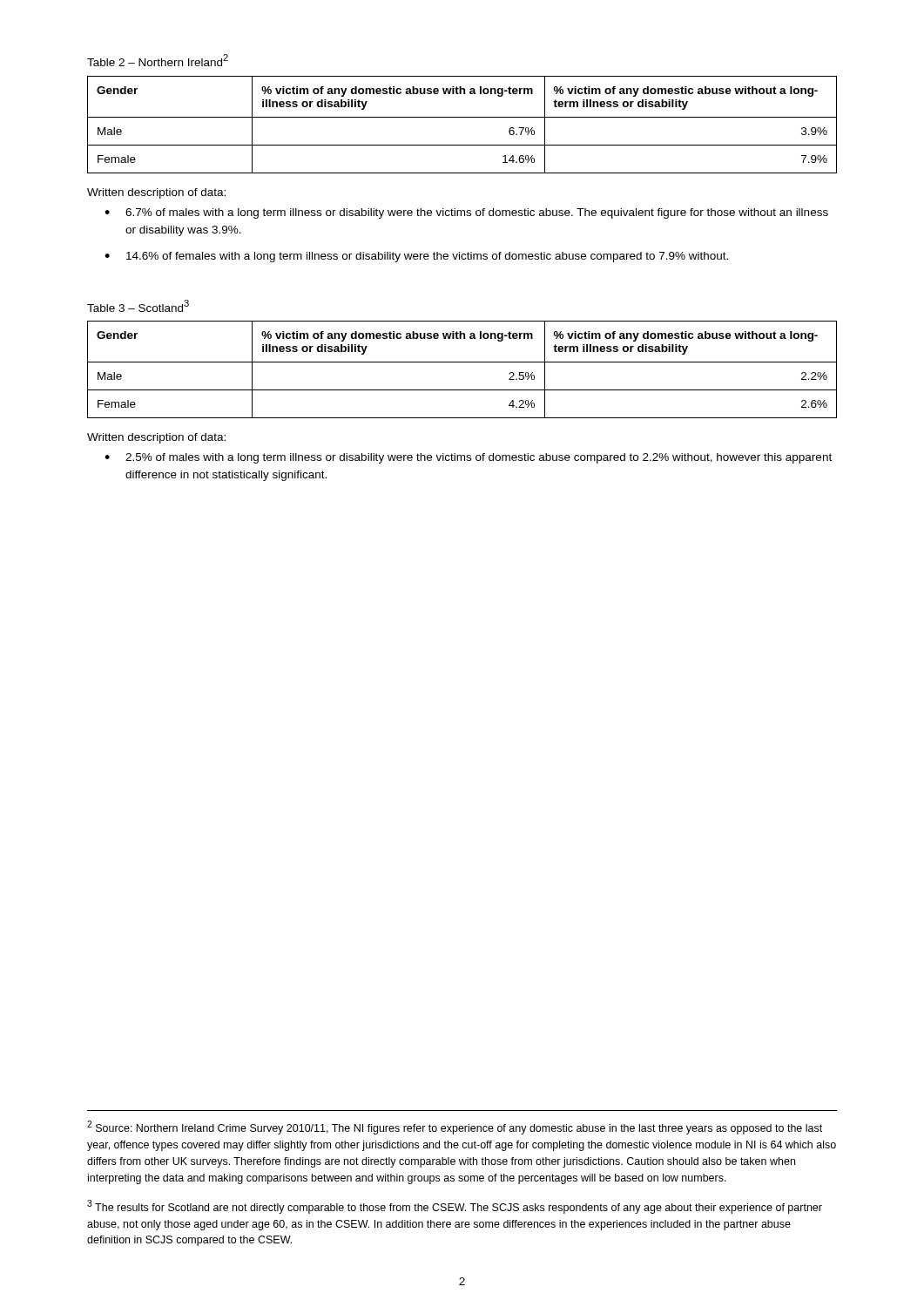Locate the footnote that says "2 Source: Northern Ireland Crime"
The image size is (924, 1307).
tap(462, 1152)
